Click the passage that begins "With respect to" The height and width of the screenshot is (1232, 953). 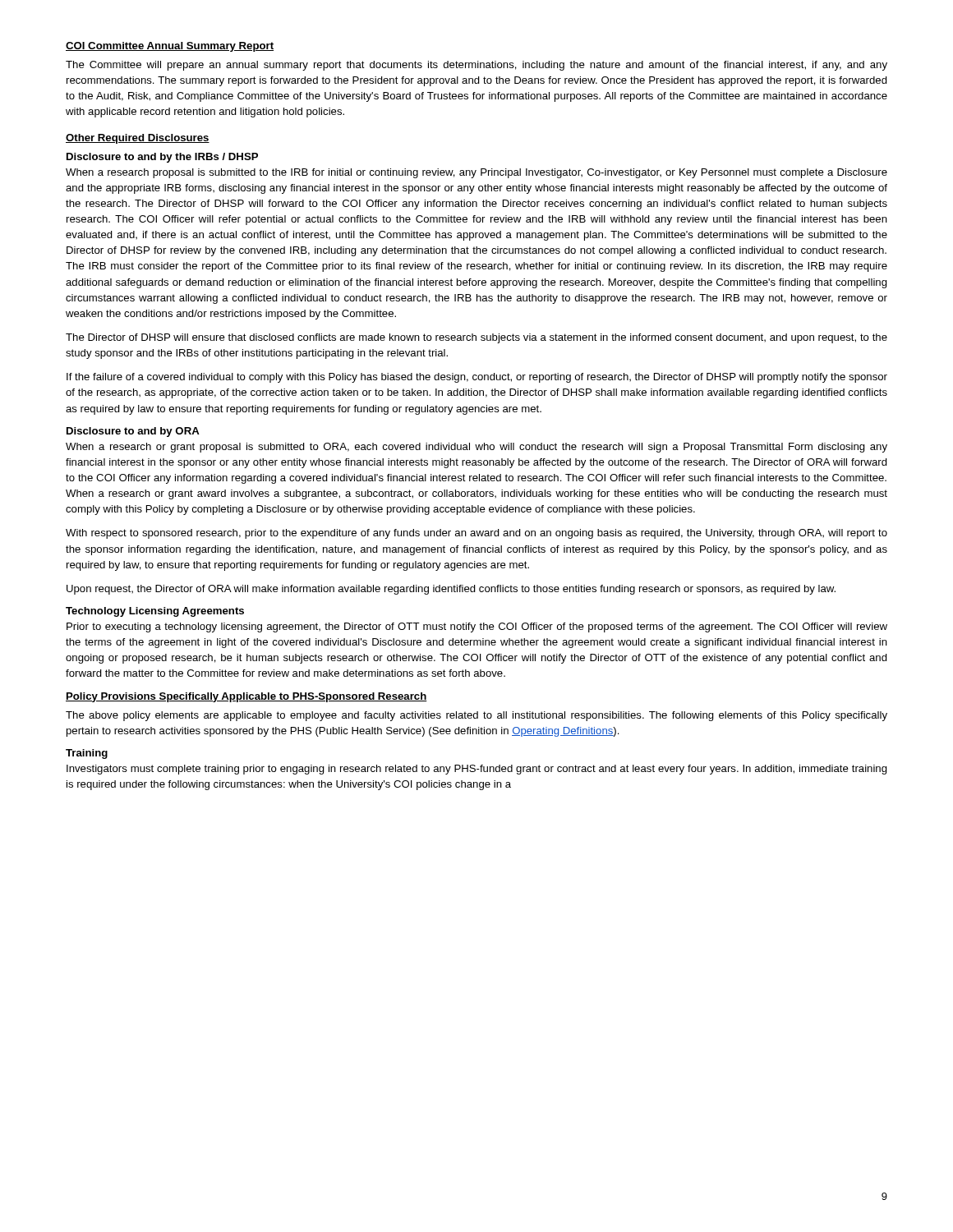[476, 549]
